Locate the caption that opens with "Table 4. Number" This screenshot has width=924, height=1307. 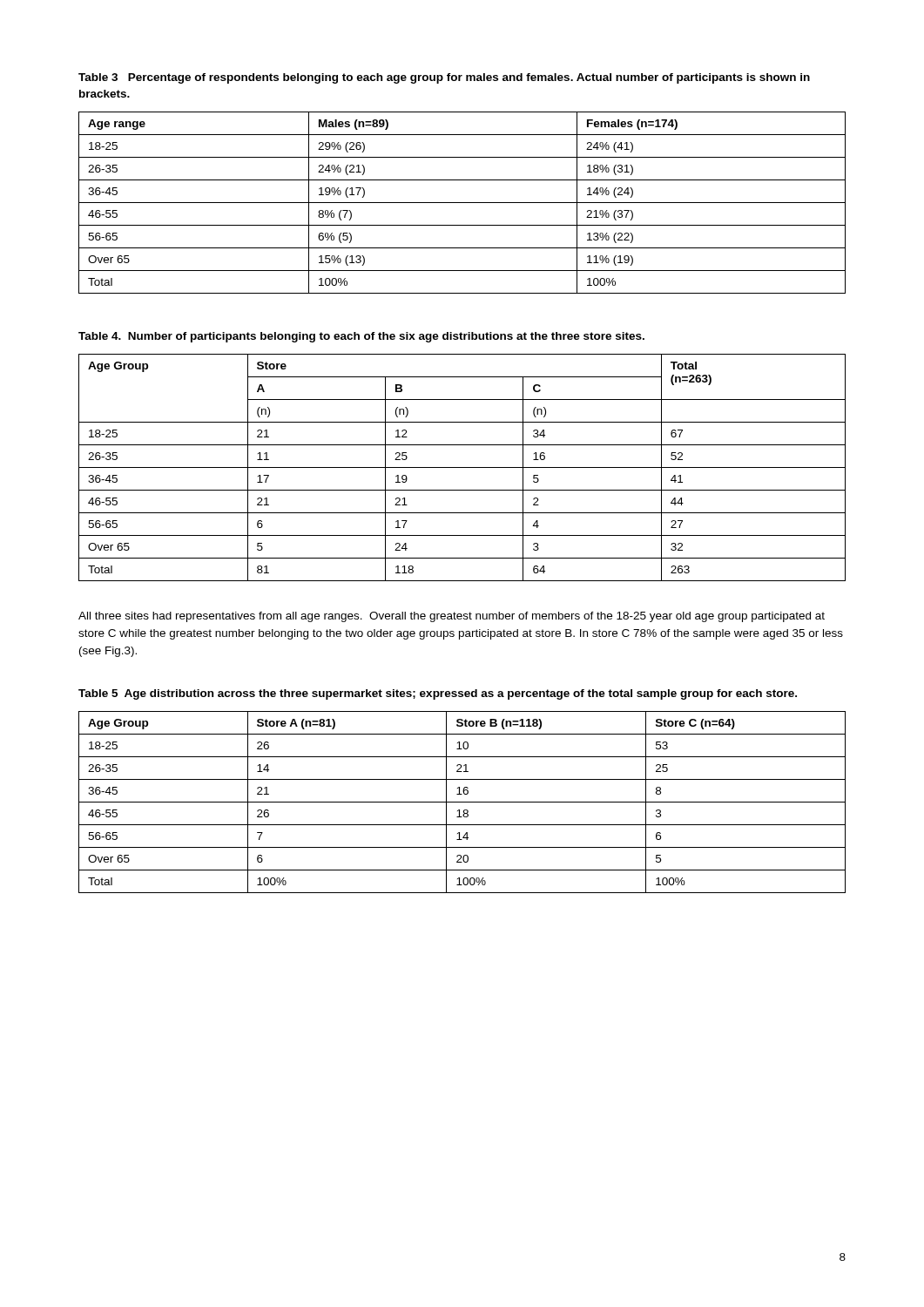(x=362, y=336)
